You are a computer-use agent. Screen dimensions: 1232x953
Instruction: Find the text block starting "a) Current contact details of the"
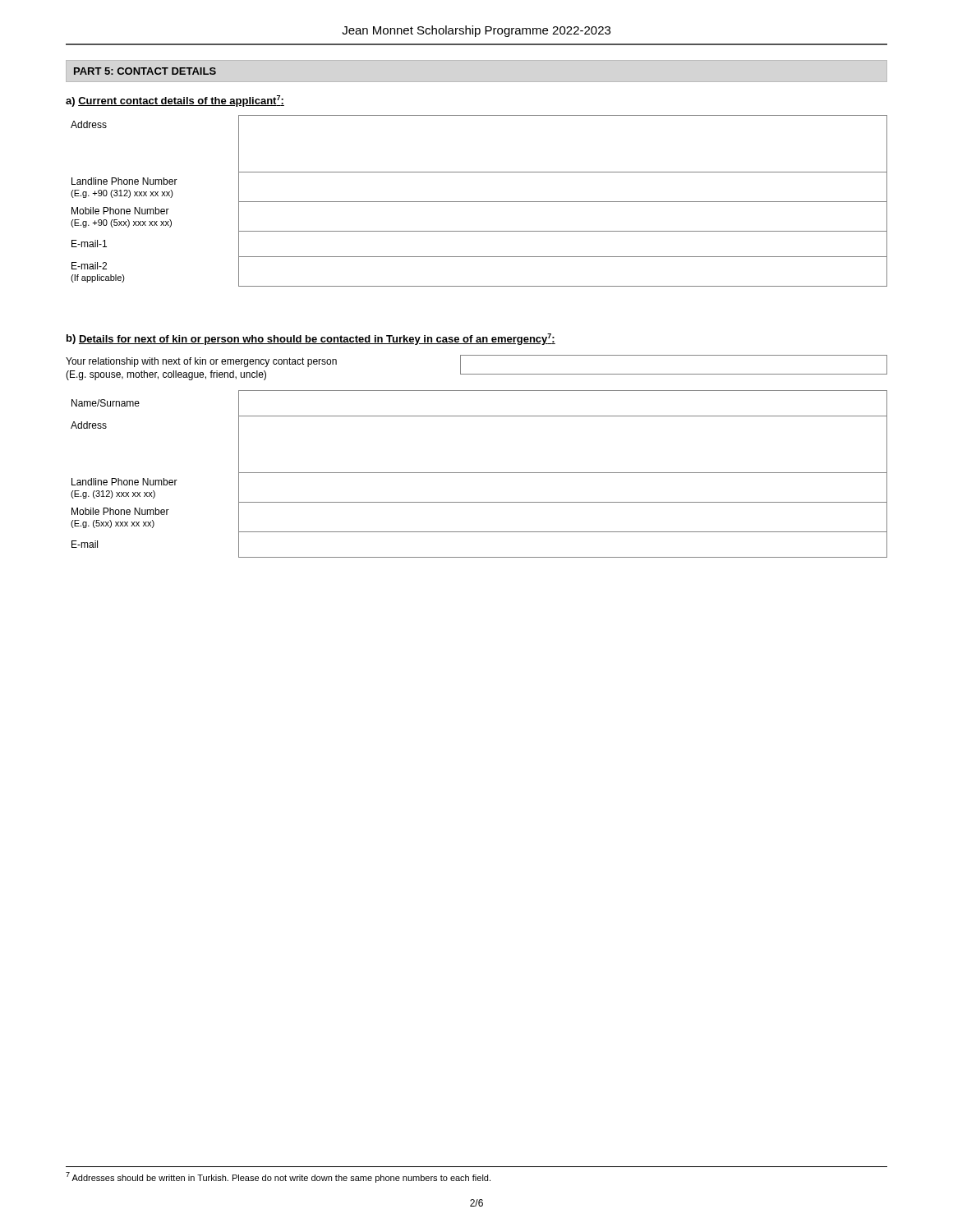click(175, 100)
